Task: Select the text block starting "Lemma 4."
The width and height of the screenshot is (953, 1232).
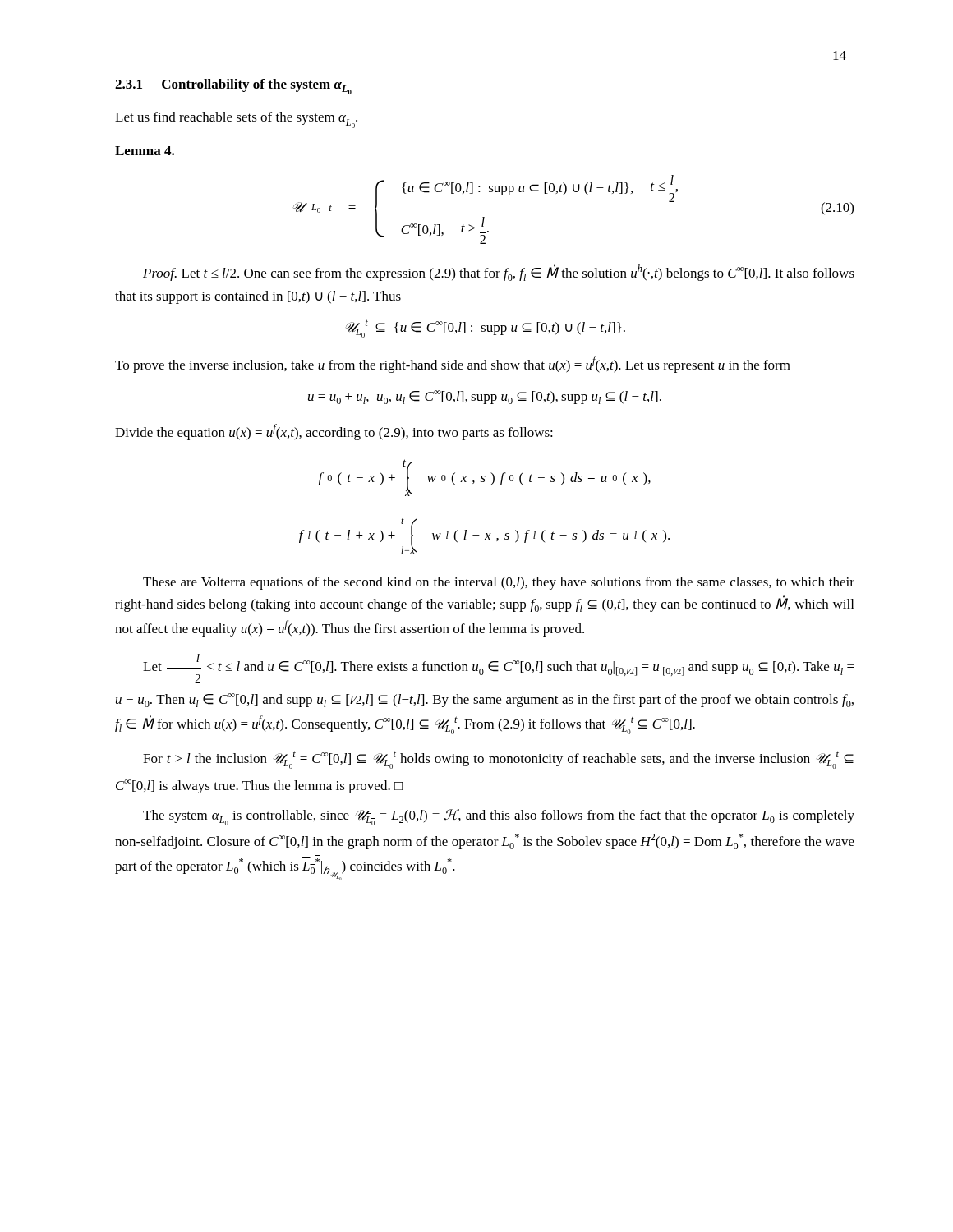Action: point(145,151)
